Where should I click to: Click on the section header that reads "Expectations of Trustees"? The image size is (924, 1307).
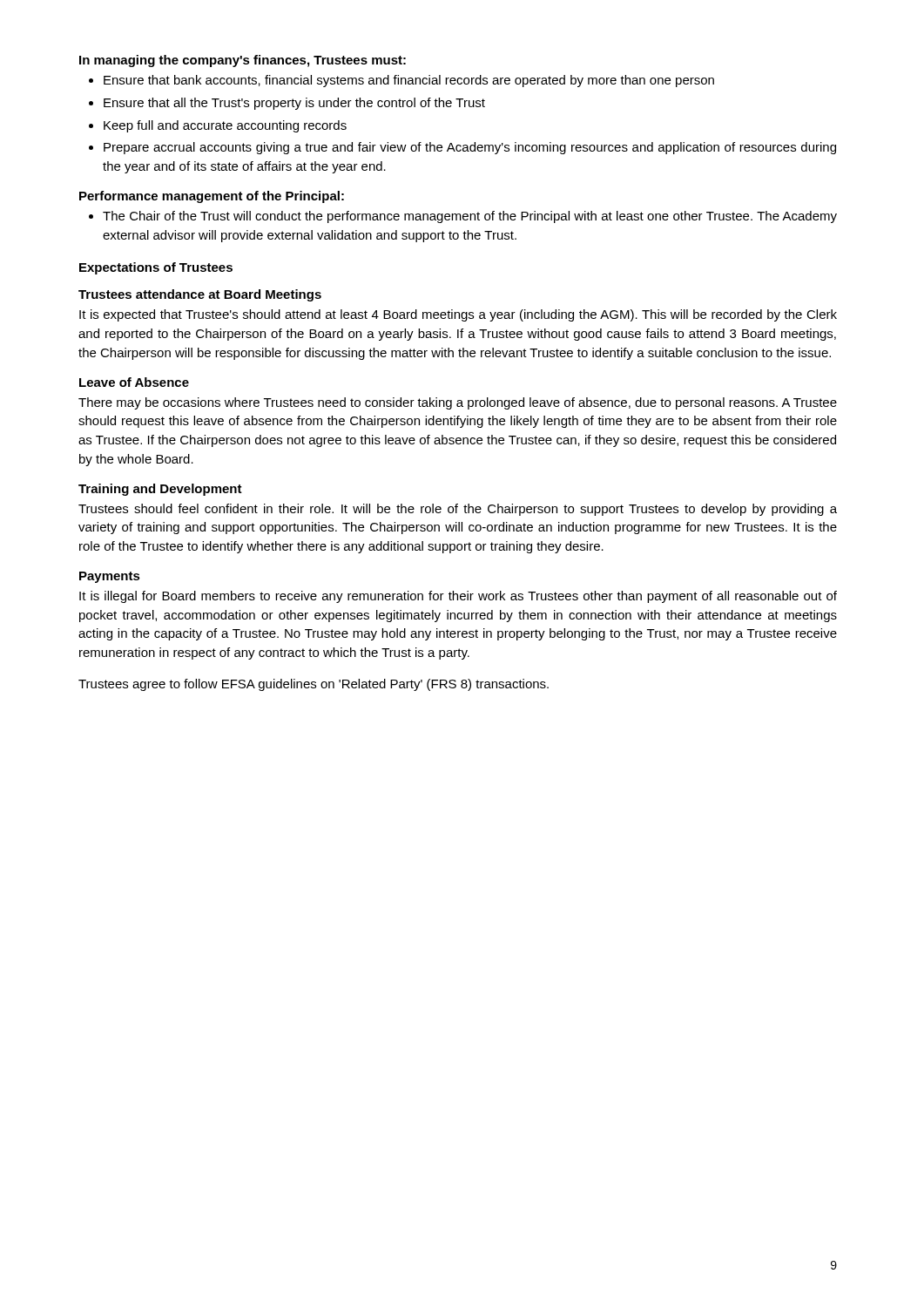point(156,267)
